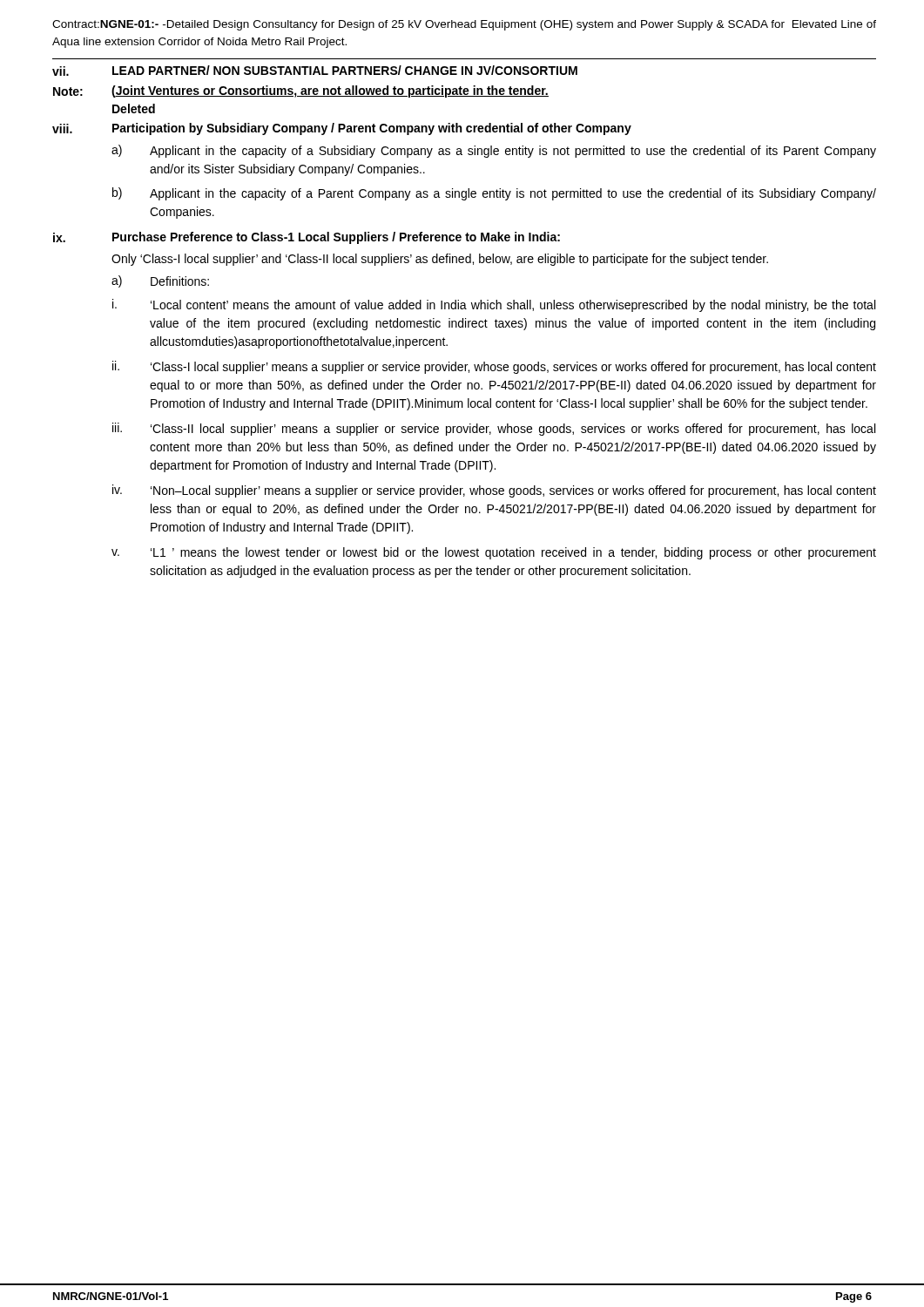
Task: Locate the block of text that opens with "b) Applicant in the capacity"
Action: pos(494,203)
